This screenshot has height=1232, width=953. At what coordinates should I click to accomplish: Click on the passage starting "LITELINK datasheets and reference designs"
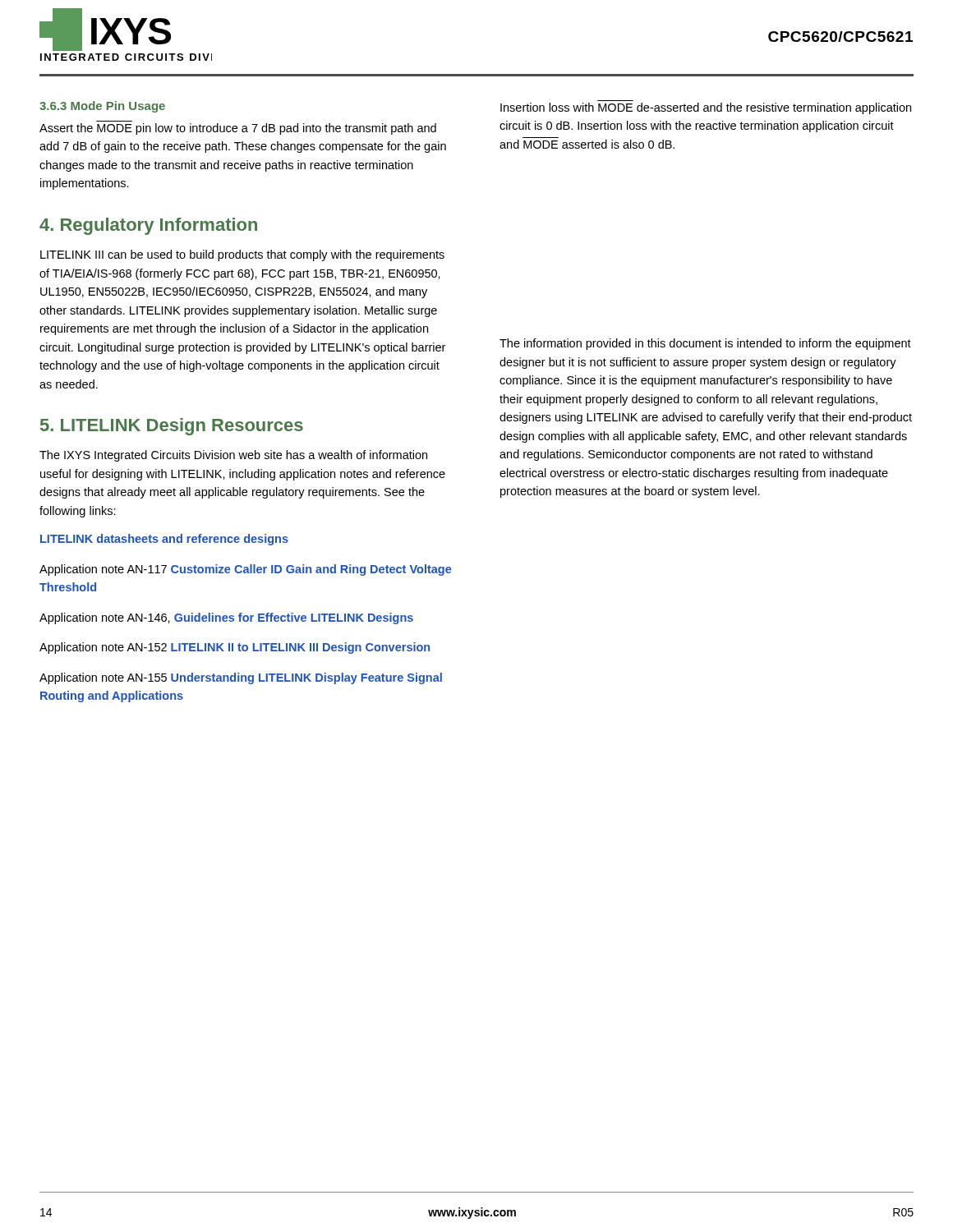[164, 539]
